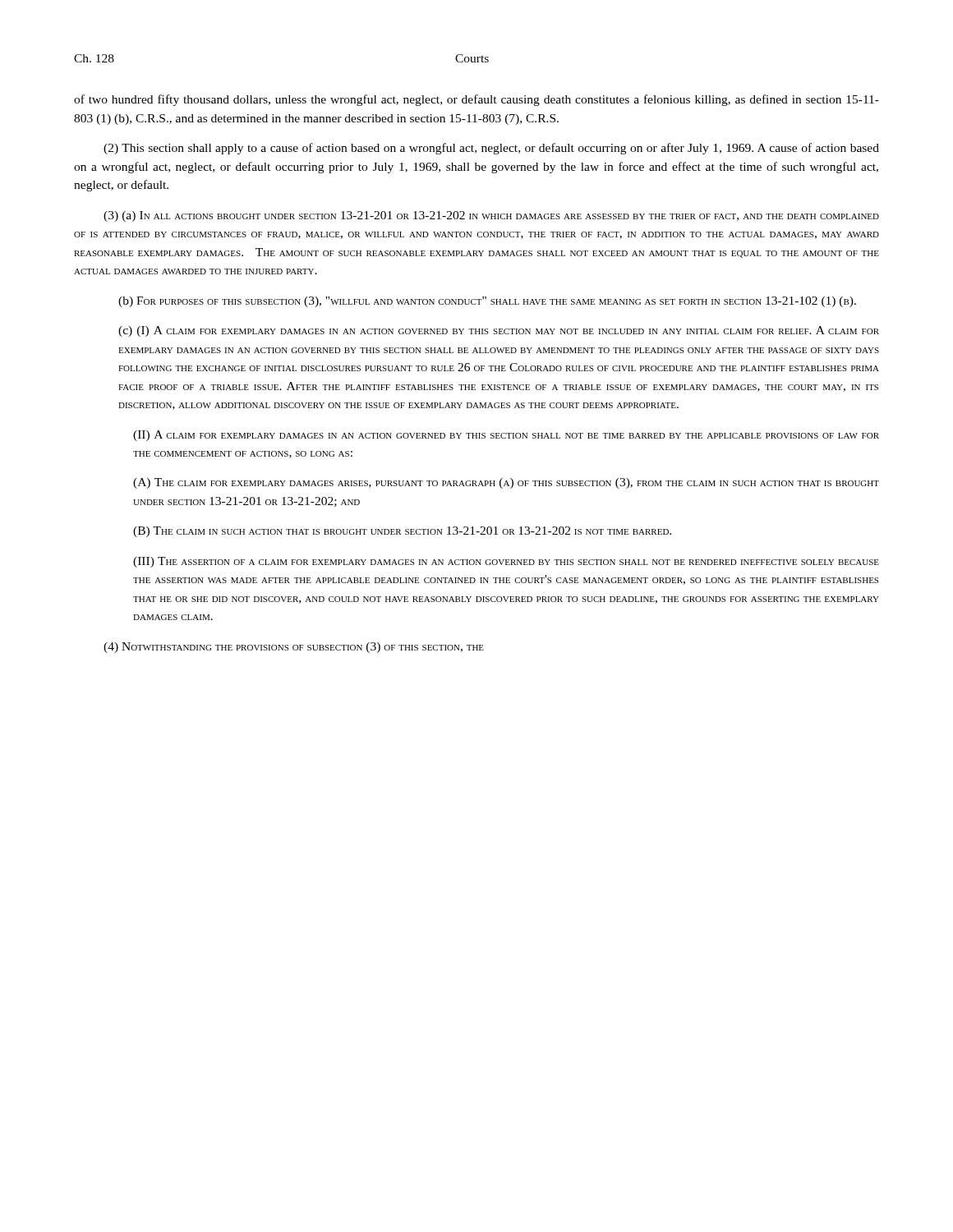This screenshot has width=953, height=1232.
Task: Select the text block that says "(4) Notwithstanding the provisions of"
Action: click(294, 646)
